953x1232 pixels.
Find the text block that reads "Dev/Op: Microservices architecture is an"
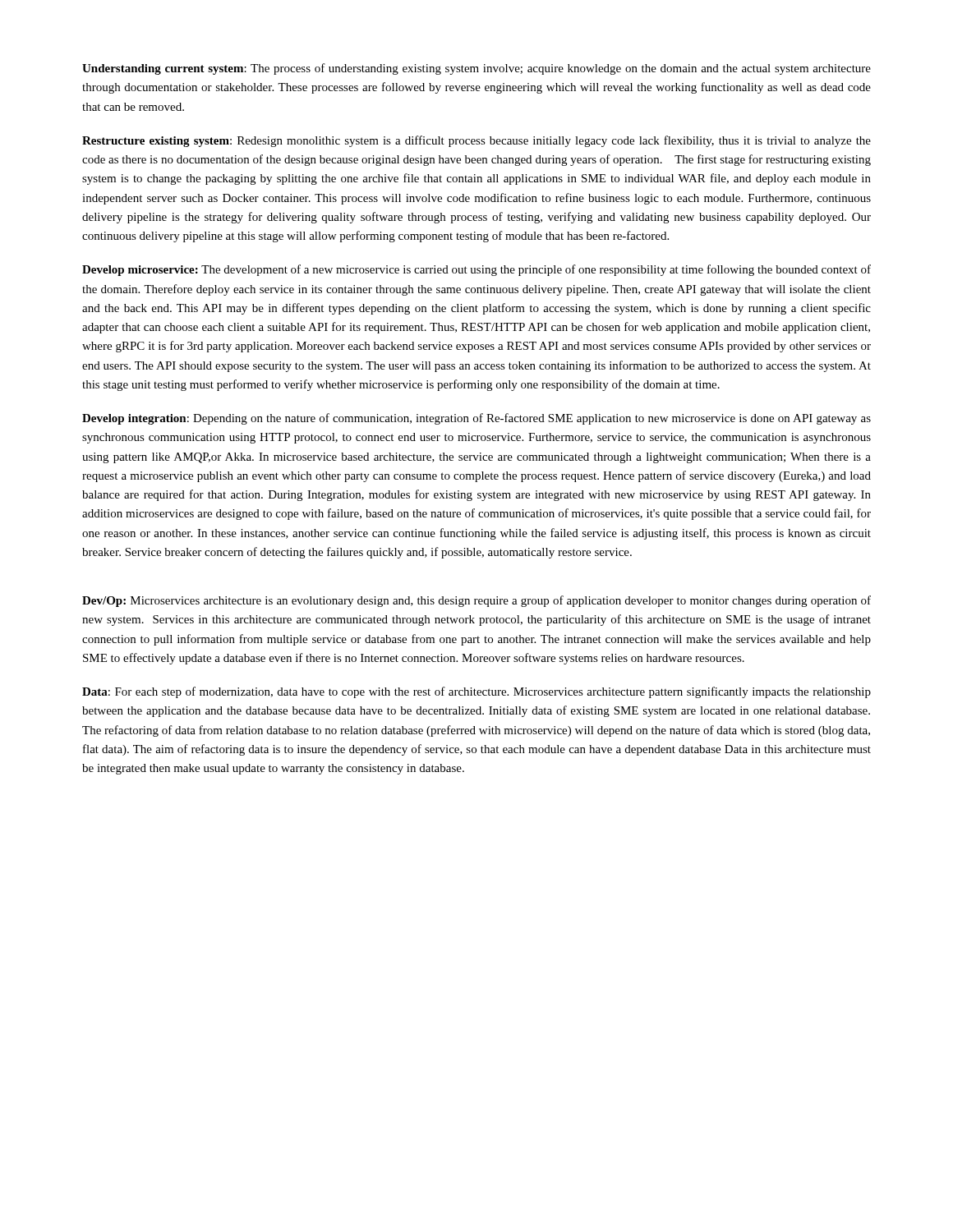476,630
